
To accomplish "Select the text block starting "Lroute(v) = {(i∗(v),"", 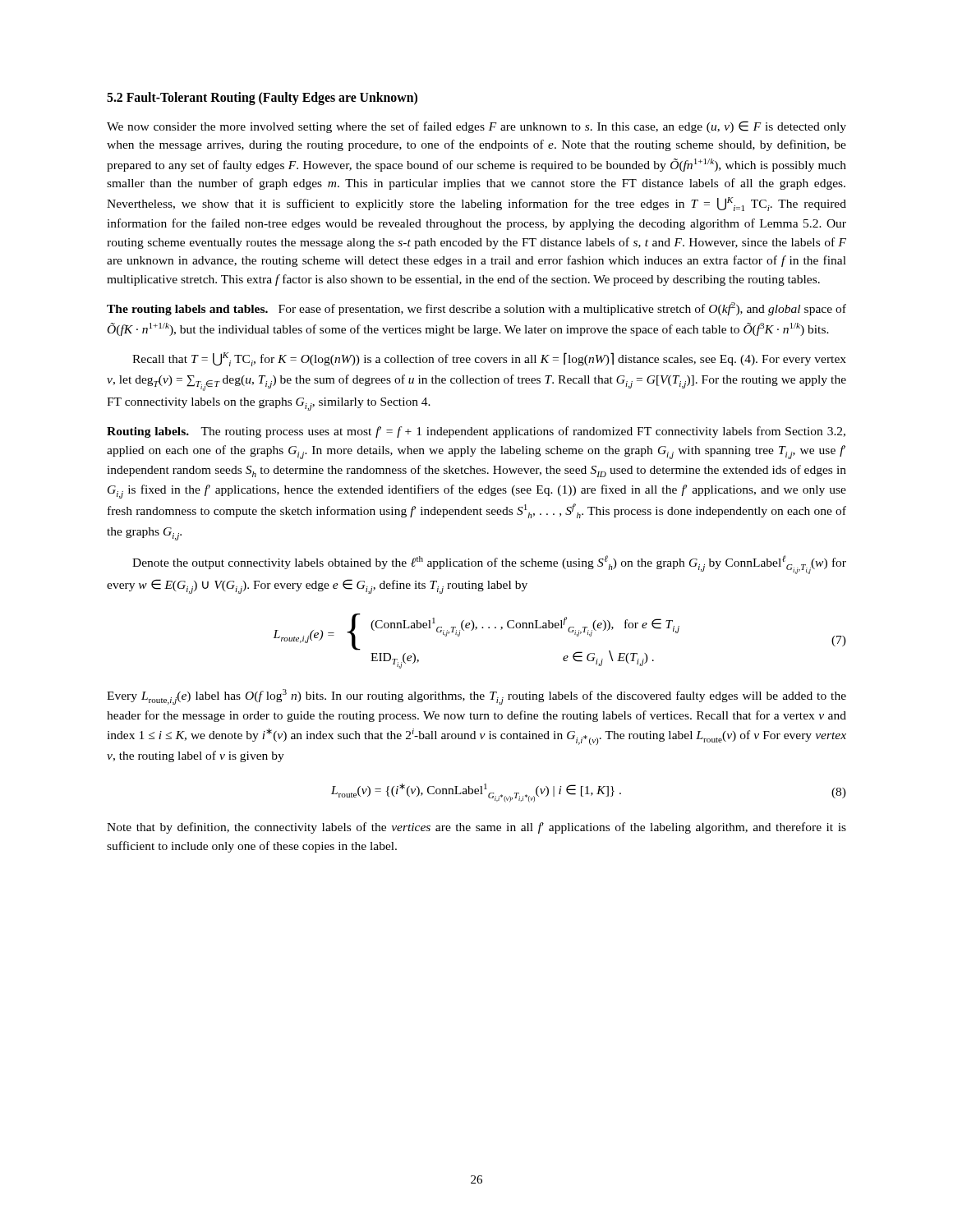I will coord(589,792).
